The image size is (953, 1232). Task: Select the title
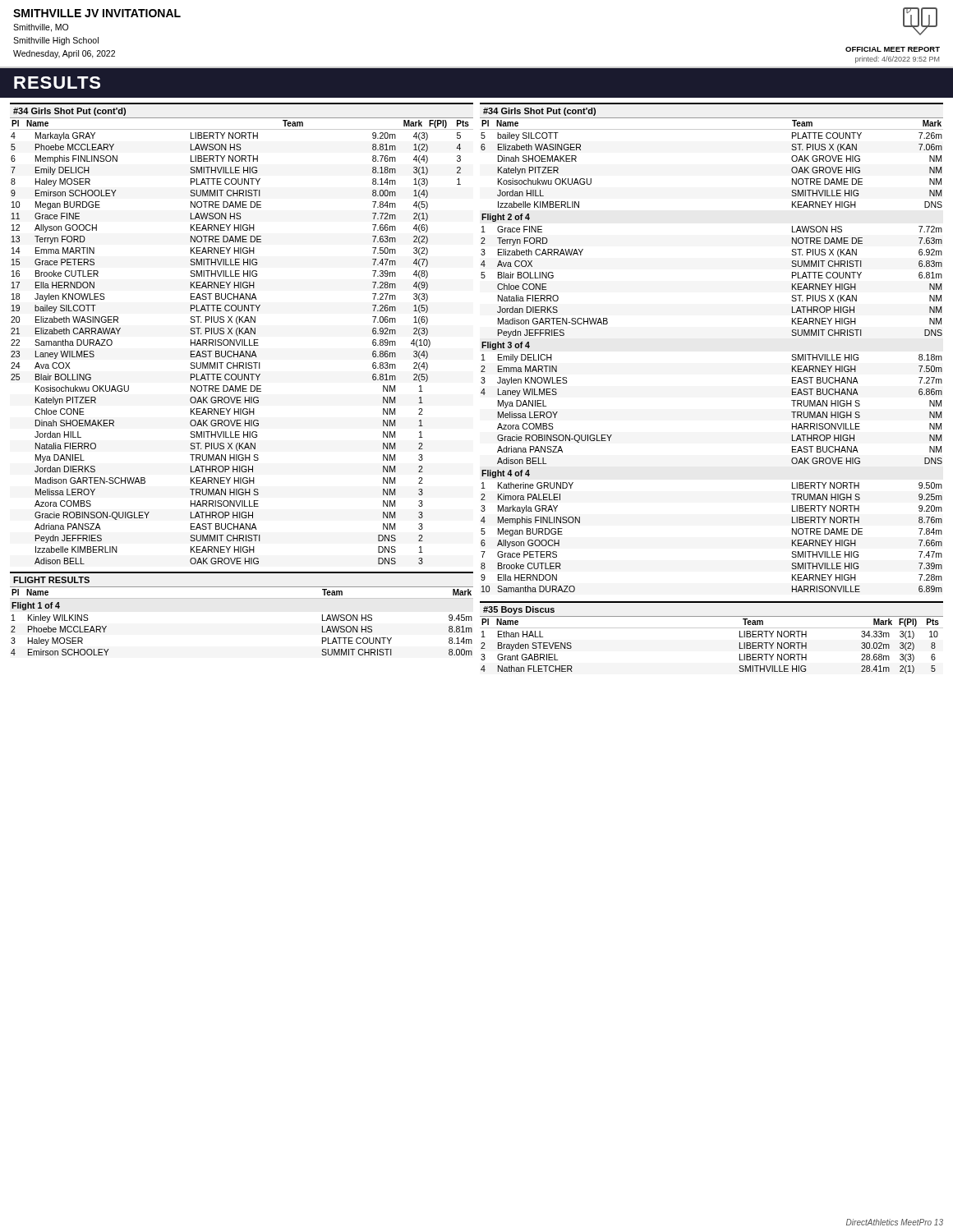(x=58, y=83)
